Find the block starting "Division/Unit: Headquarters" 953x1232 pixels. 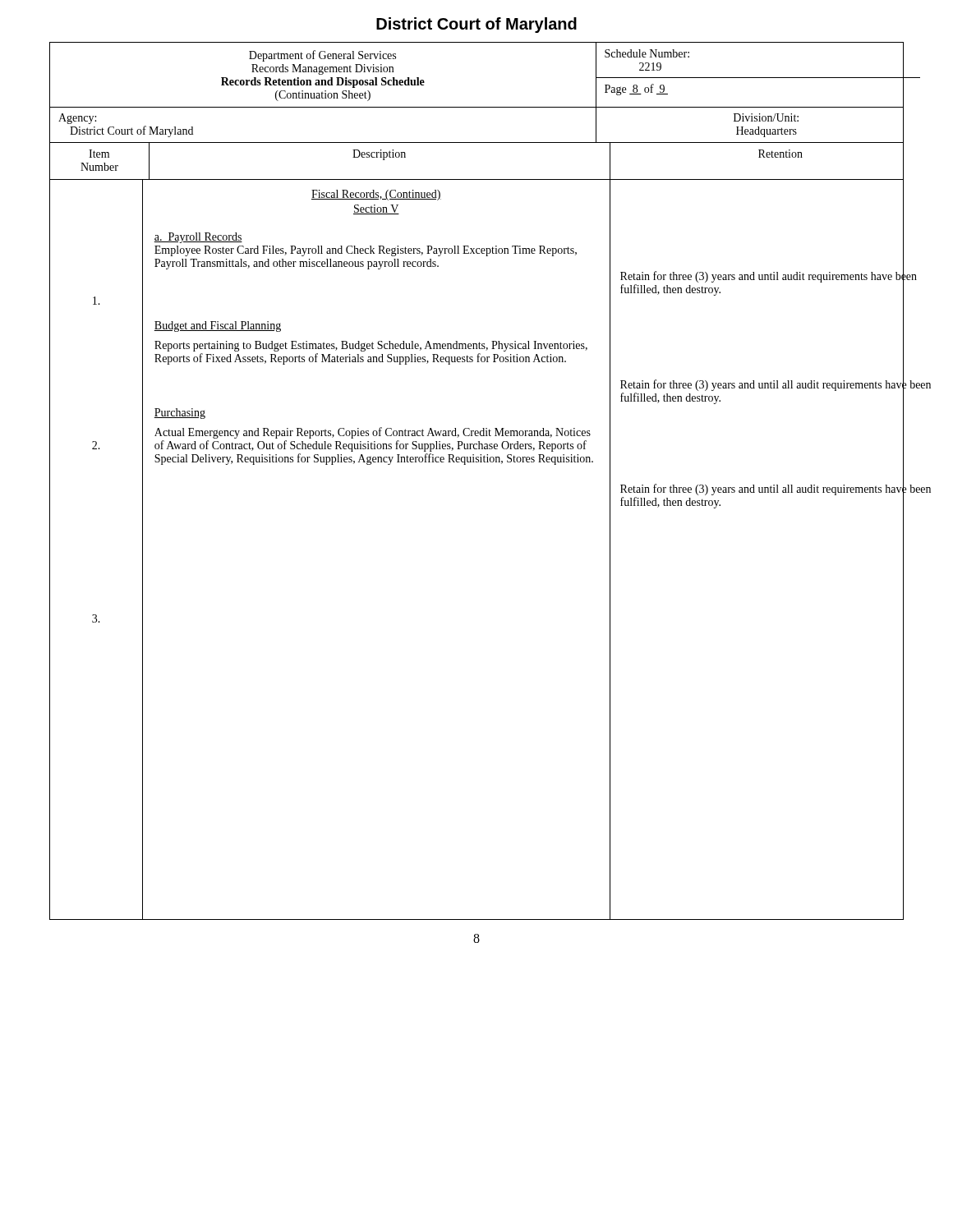click(x=766, y=124)
